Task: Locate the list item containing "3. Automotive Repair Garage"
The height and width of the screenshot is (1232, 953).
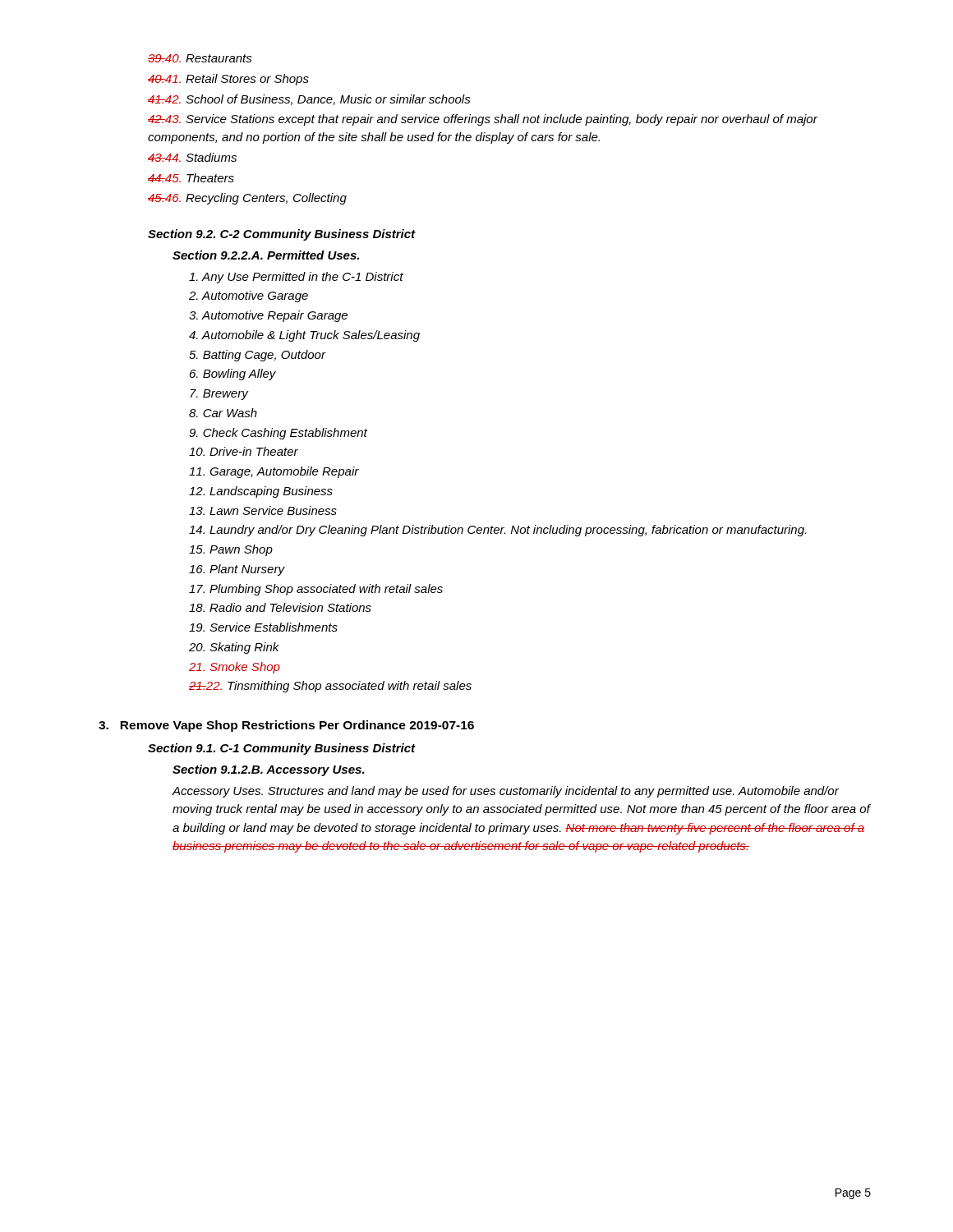Action: tap(269, 315)
